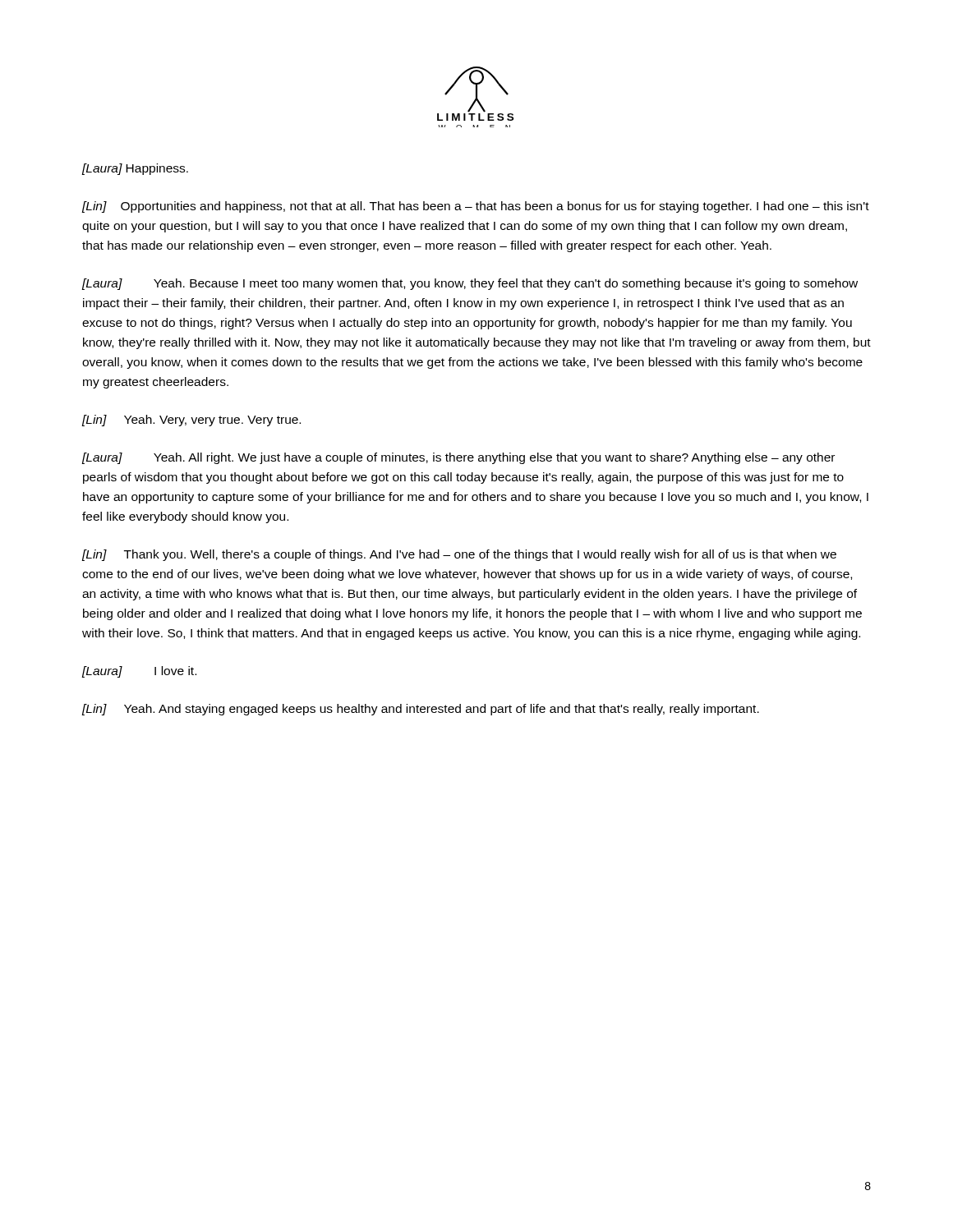Screen dimensions: 1232x953
Task: Locate the text block that reads "[Lin] Thank you. Well, there's"
Action: 472,594
